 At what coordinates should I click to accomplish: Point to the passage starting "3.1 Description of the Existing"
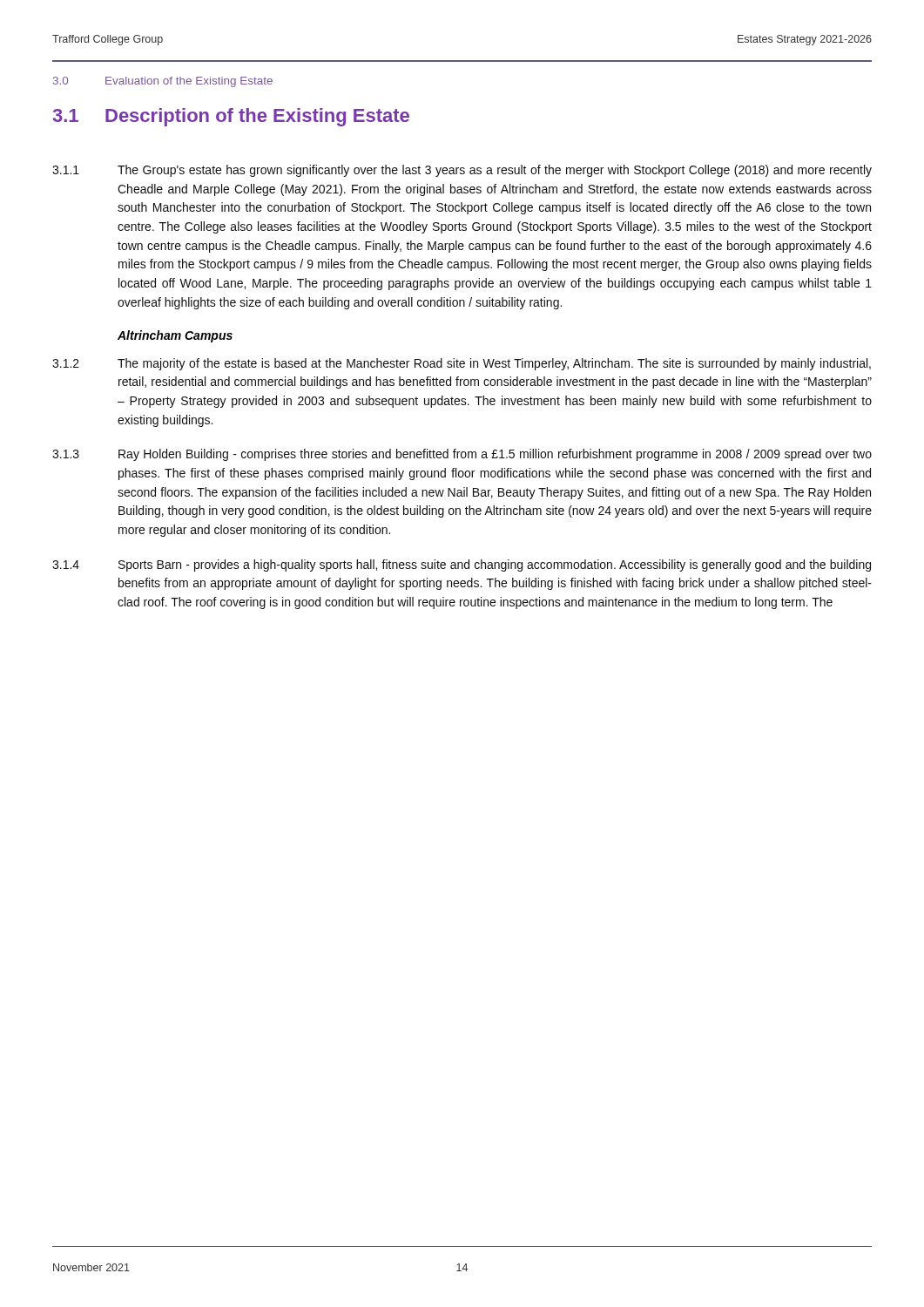pos(231,116)
